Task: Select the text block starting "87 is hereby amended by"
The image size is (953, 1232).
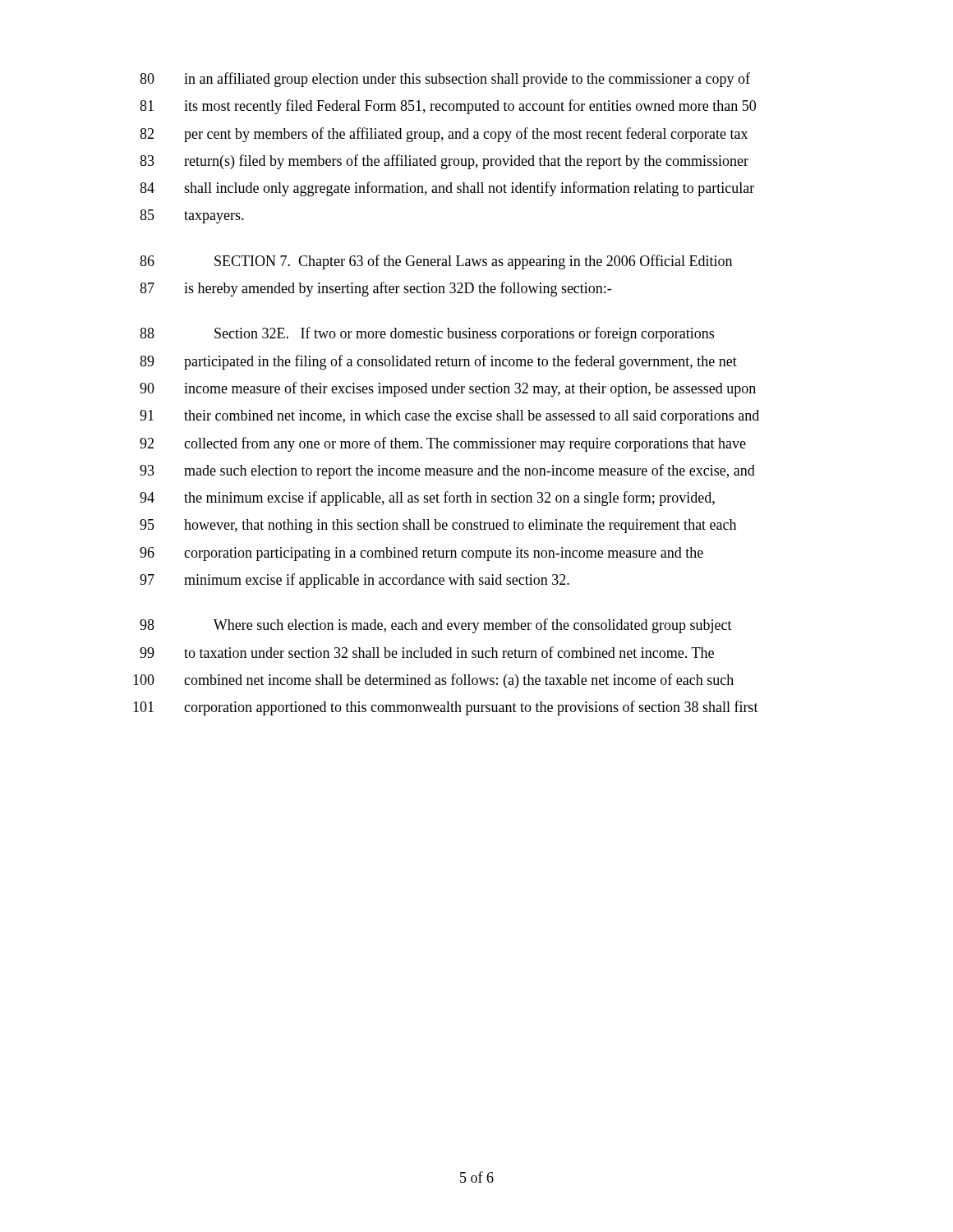Action: [476, 289]
